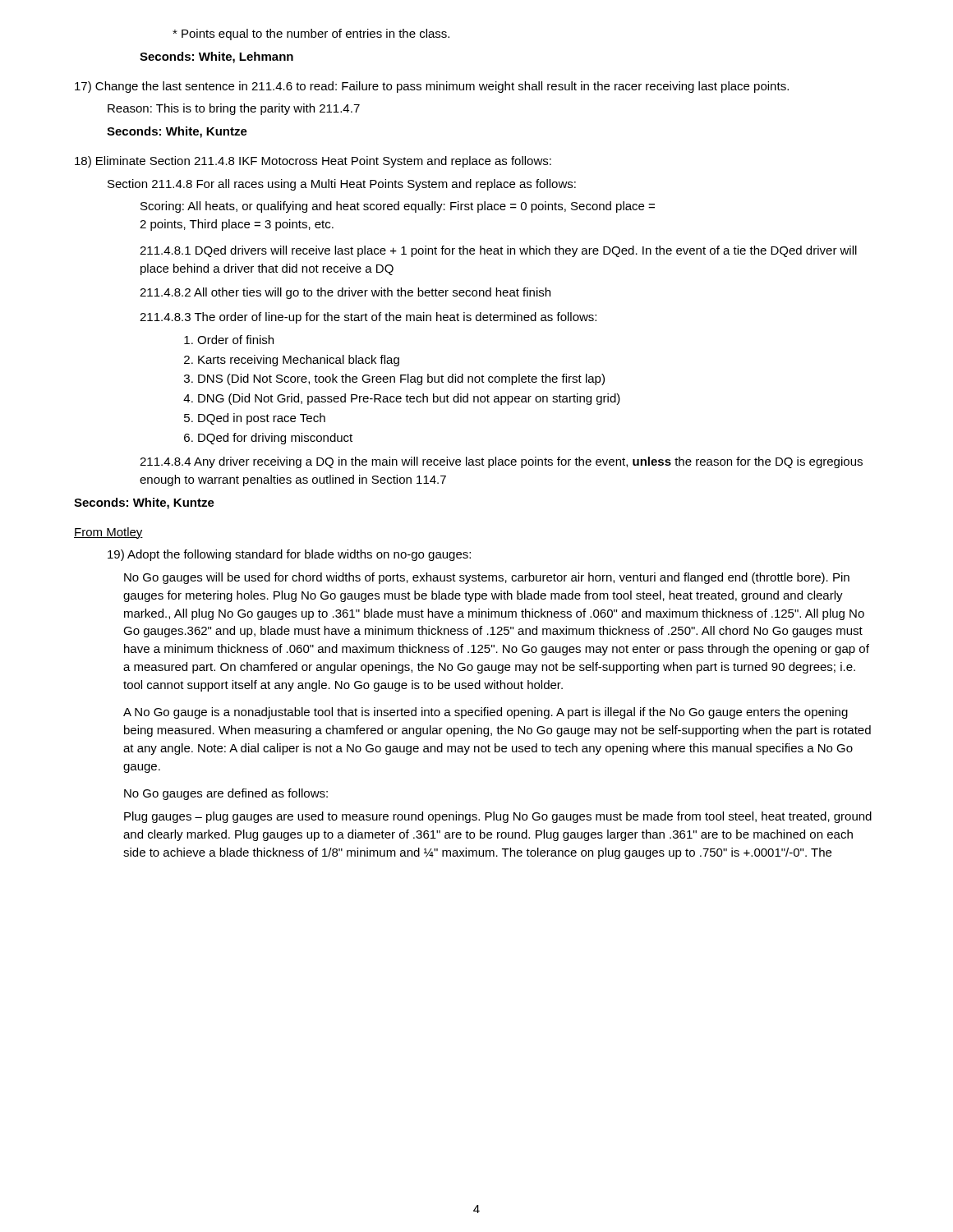Locate the list item containing "18) Eliminate Section 211.4.8 IKF Motocross Heat"
Screen dimensions: 1232x953
pos(476,332)
